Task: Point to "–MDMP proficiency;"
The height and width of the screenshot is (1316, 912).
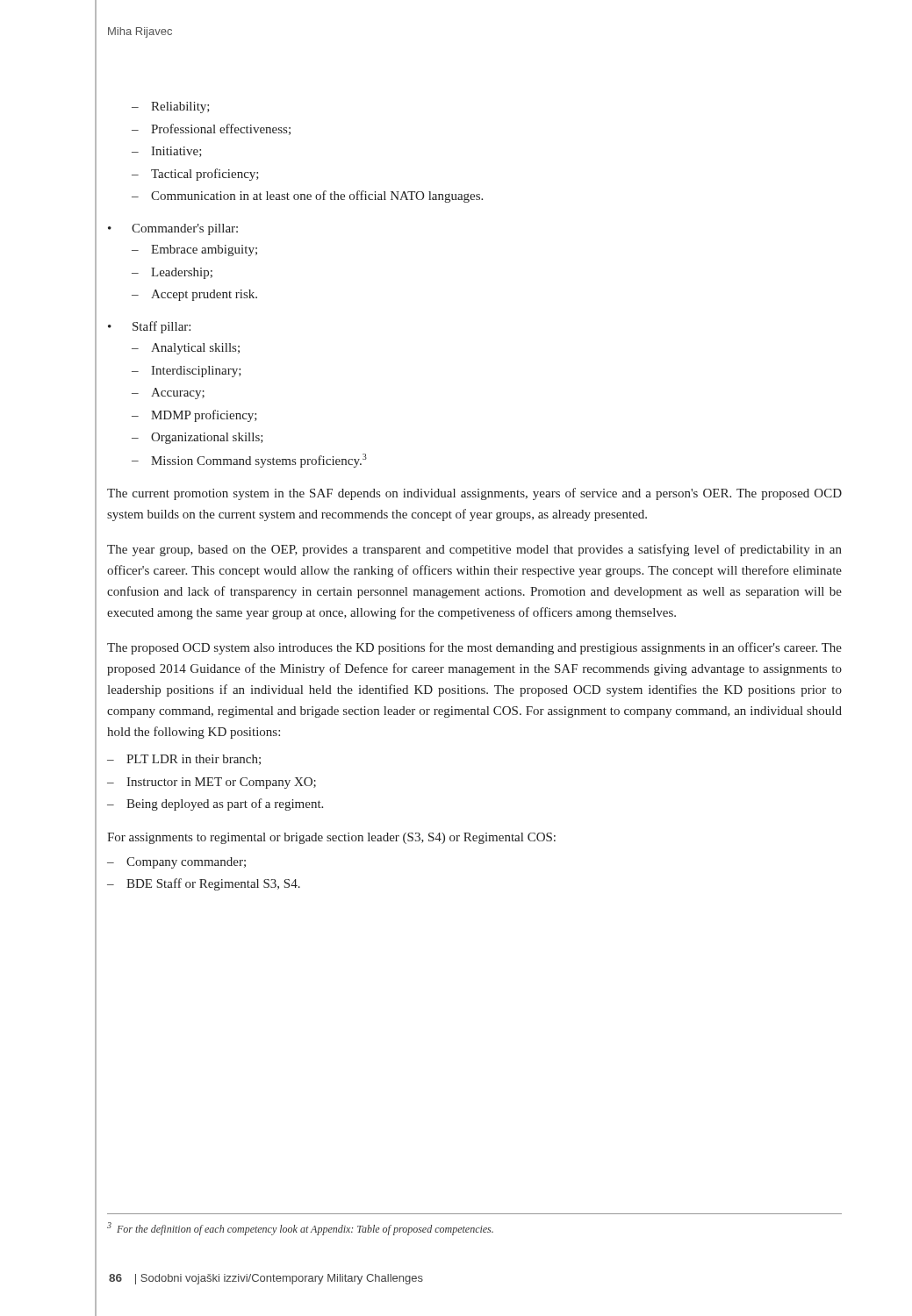Action: (x=195, y=415)
